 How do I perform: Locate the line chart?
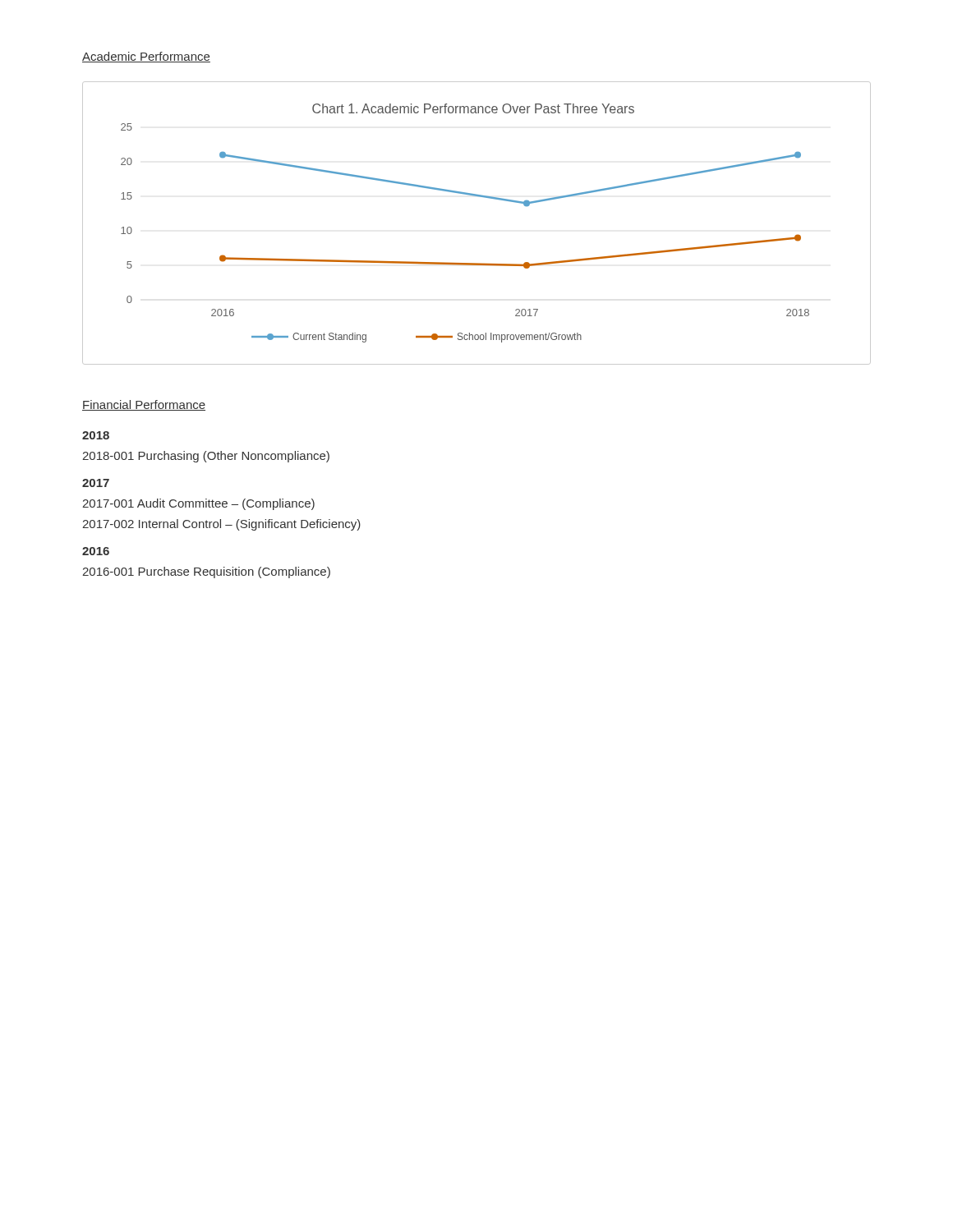(476, 223)
